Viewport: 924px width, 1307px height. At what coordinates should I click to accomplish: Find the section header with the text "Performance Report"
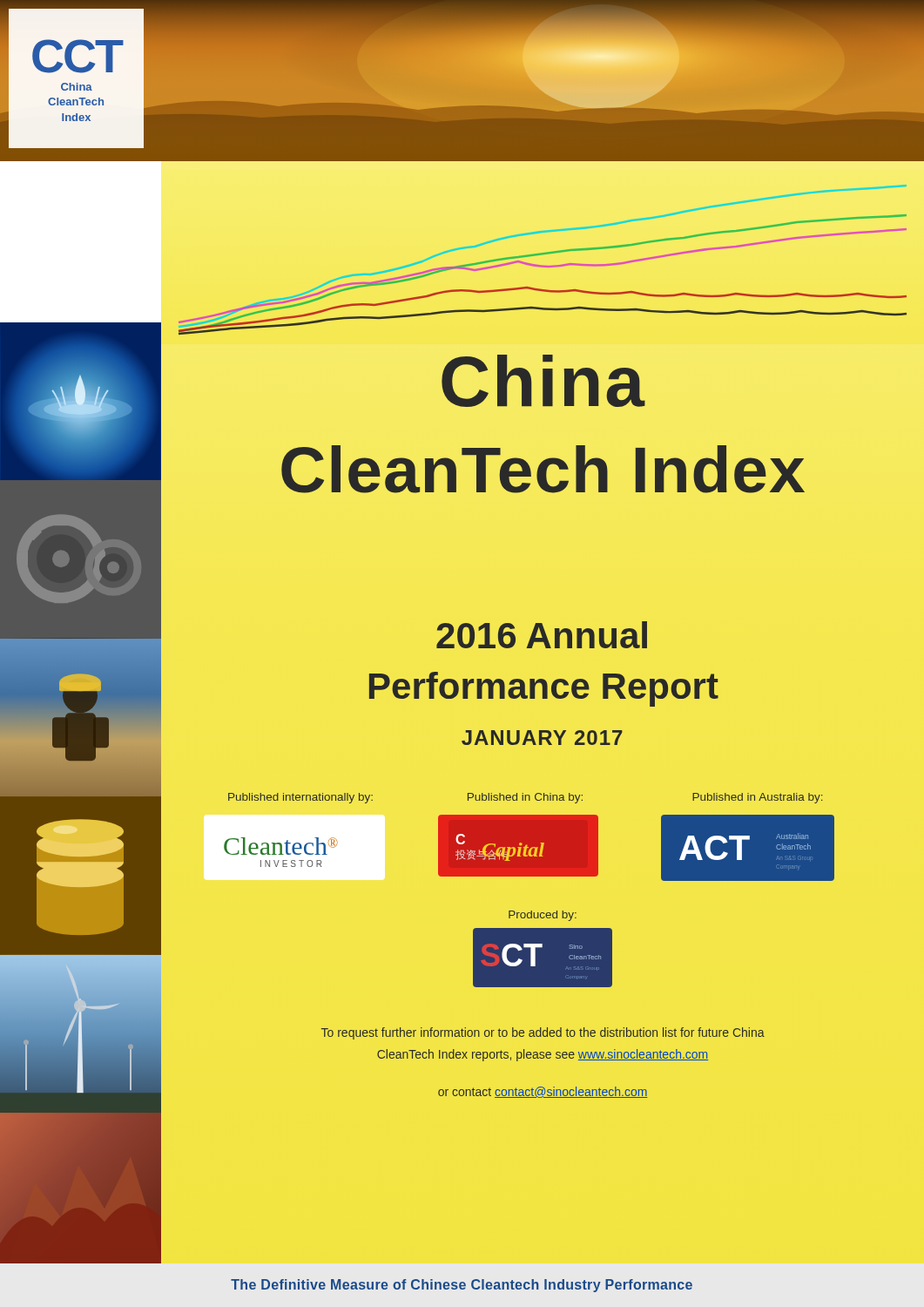(x=543, y=686)
